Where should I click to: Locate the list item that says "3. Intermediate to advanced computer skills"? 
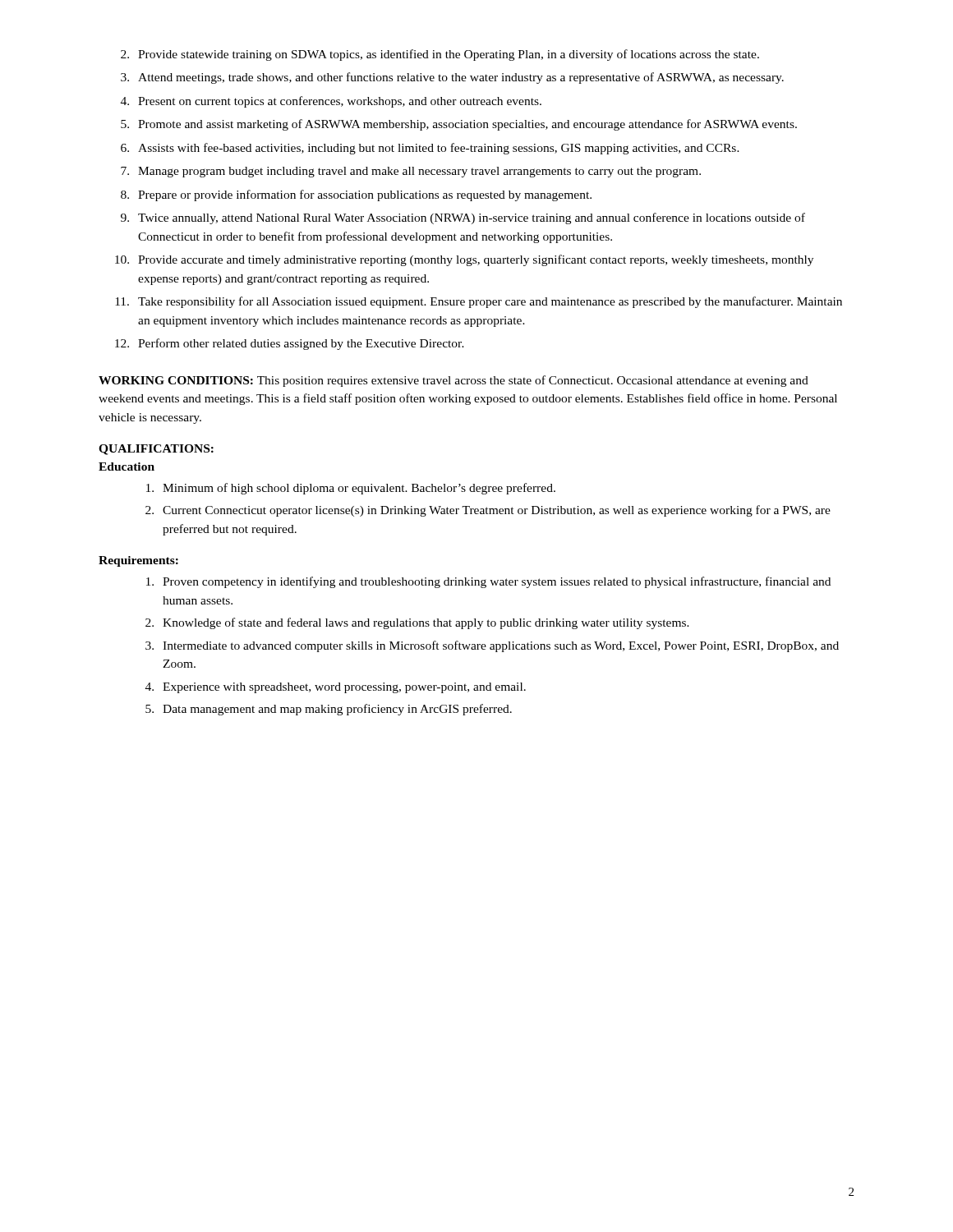[x=489, y=655]
